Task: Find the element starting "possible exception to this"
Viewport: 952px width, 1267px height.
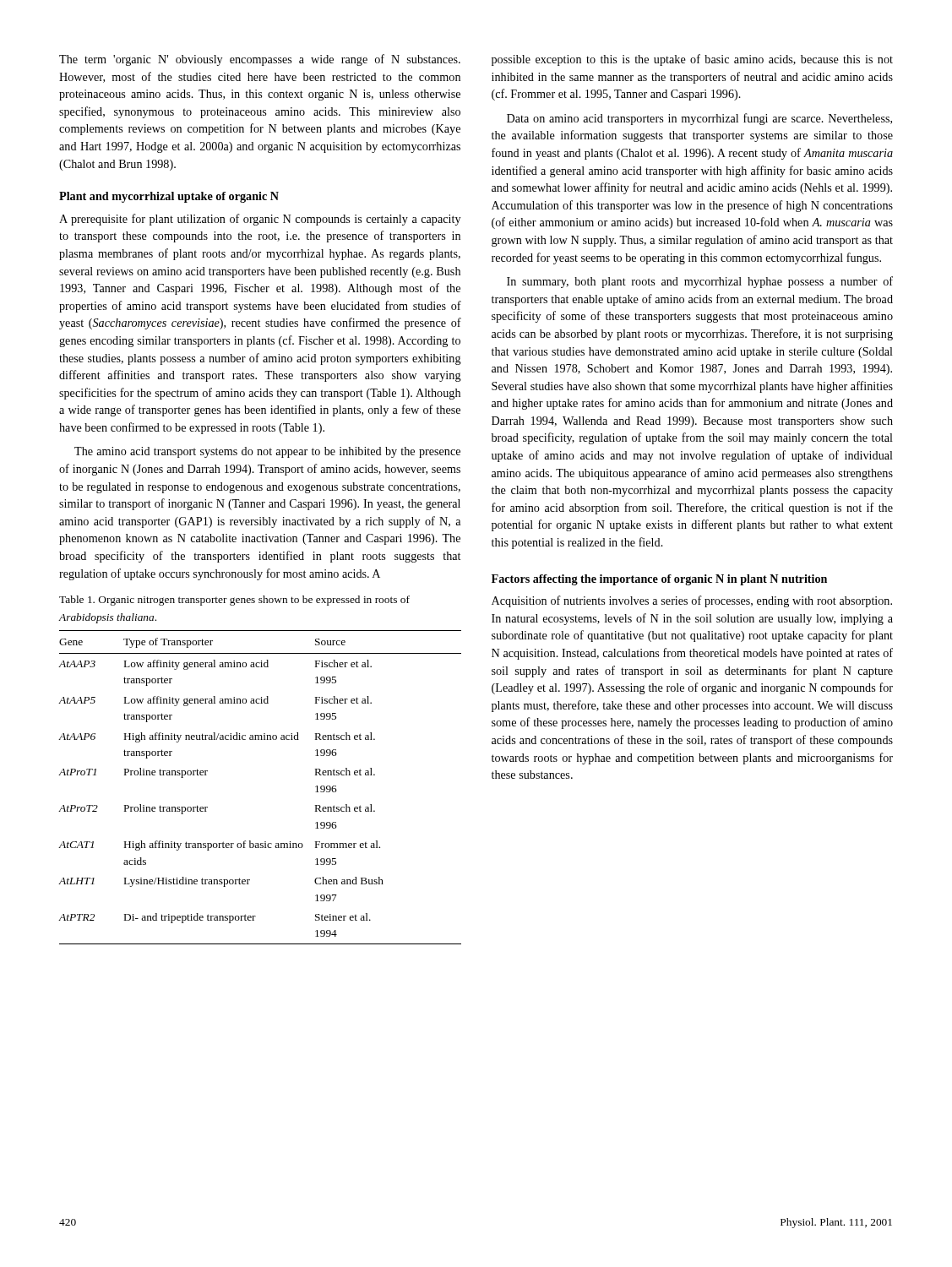Action: tap(692, 77)
